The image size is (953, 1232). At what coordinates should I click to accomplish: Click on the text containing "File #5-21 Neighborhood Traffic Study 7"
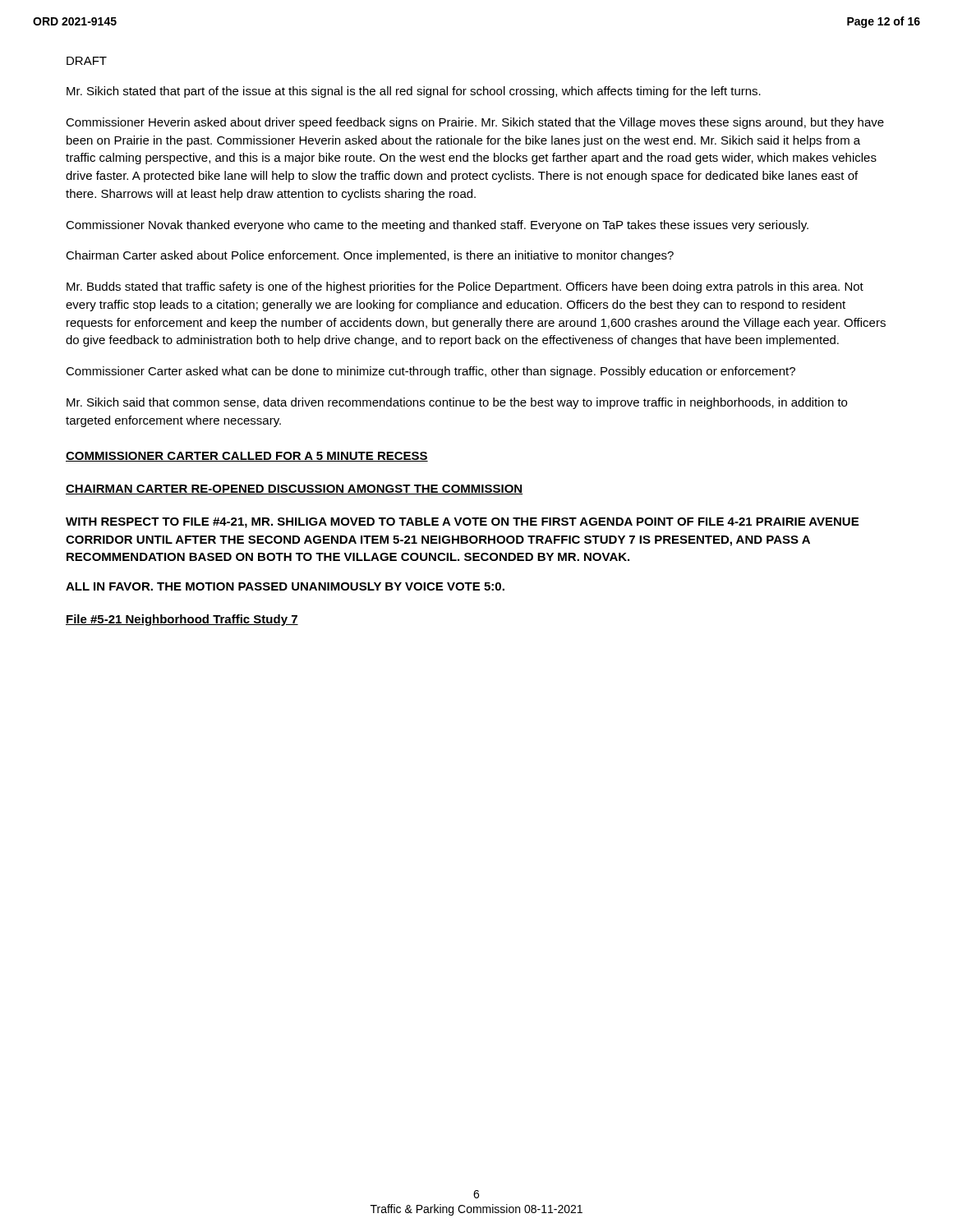[x=182, y=619]
